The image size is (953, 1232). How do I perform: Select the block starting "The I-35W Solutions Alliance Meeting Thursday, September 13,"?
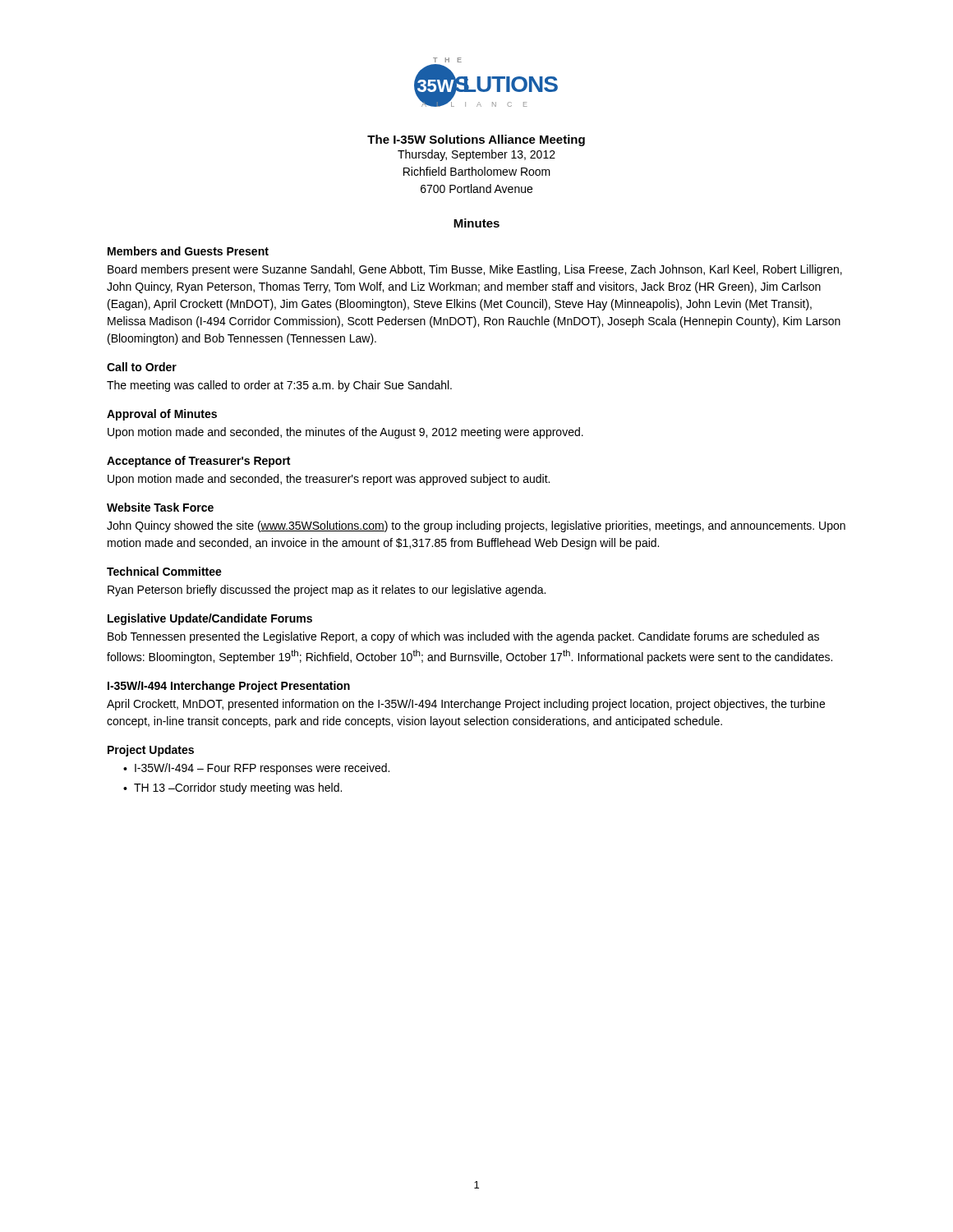(x=476, y=165)
